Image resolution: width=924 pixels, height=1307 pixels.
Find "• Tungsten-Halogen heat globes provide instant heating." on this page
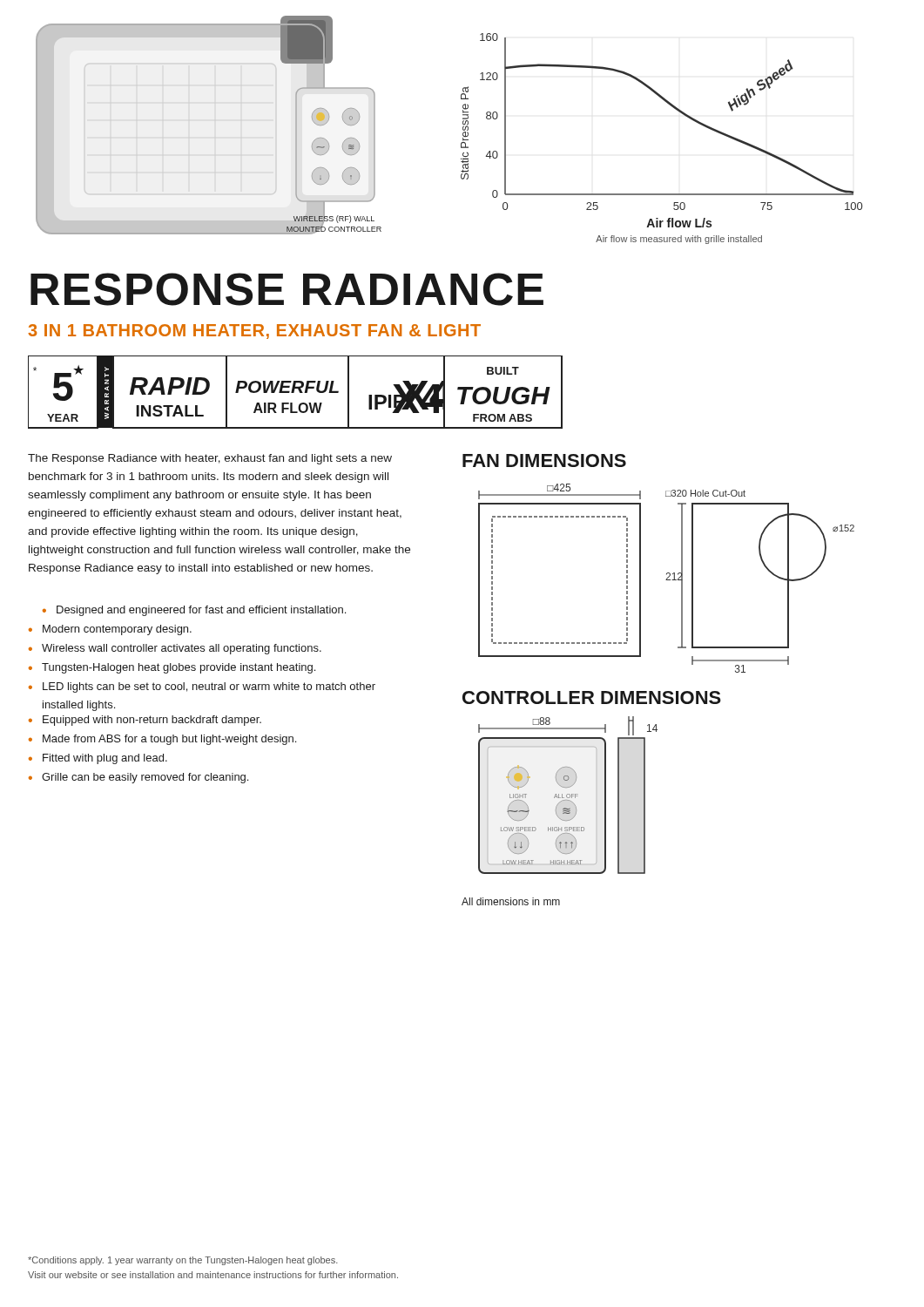tap(222, 668)
